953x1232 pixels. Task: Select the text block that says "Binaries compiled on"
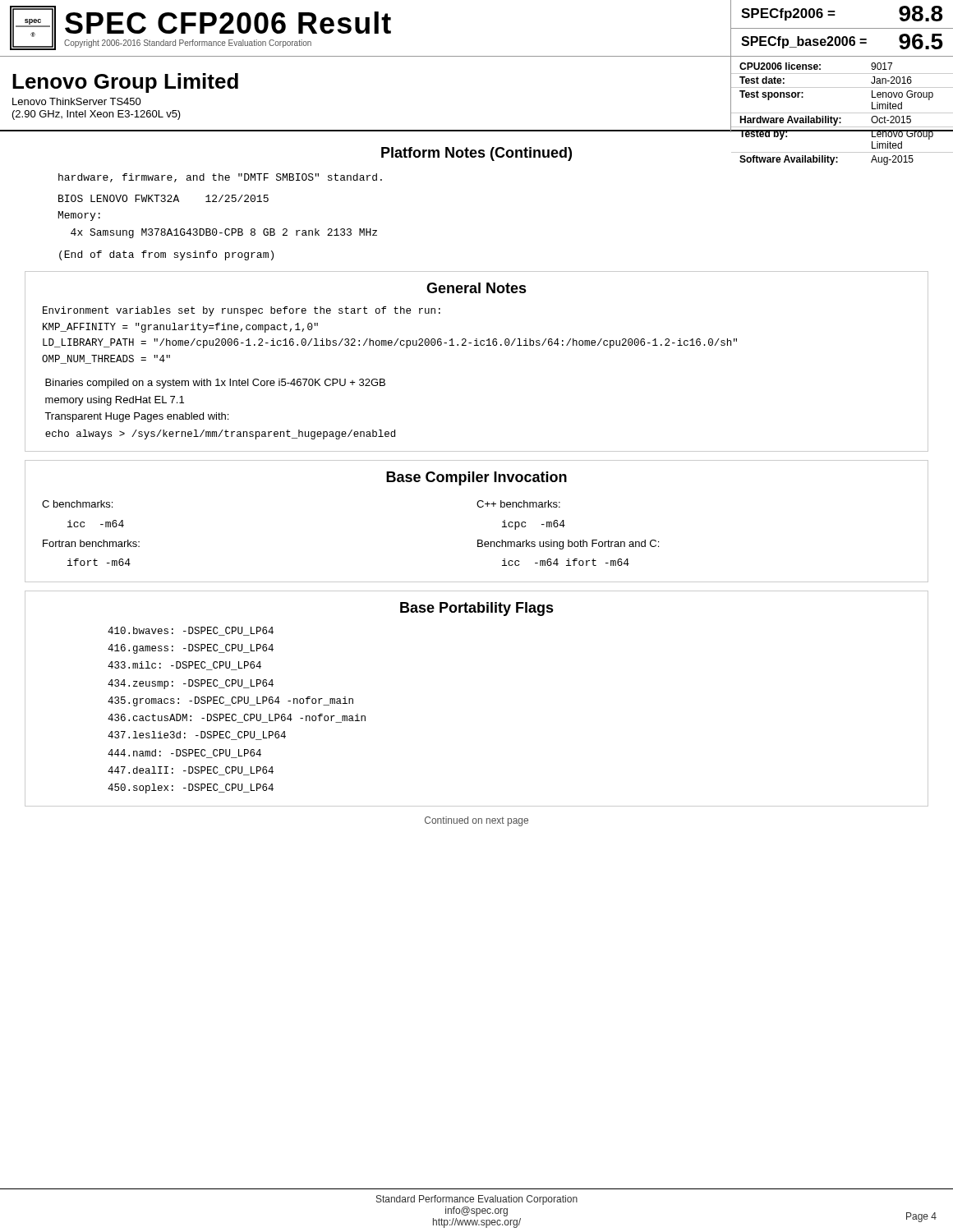[219, 408]
